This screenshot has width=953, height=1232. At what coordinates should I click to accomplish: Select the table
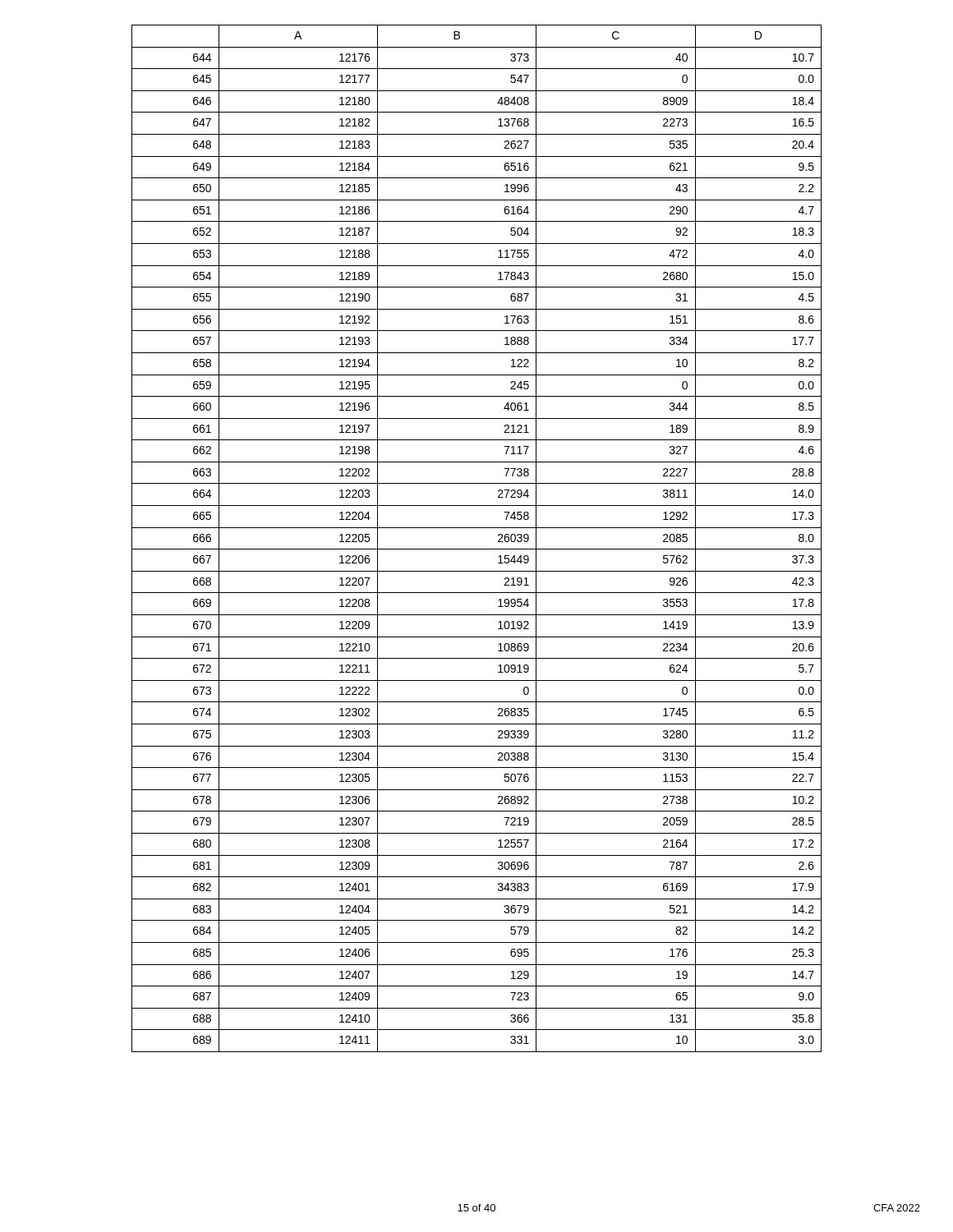click(476, 538)
